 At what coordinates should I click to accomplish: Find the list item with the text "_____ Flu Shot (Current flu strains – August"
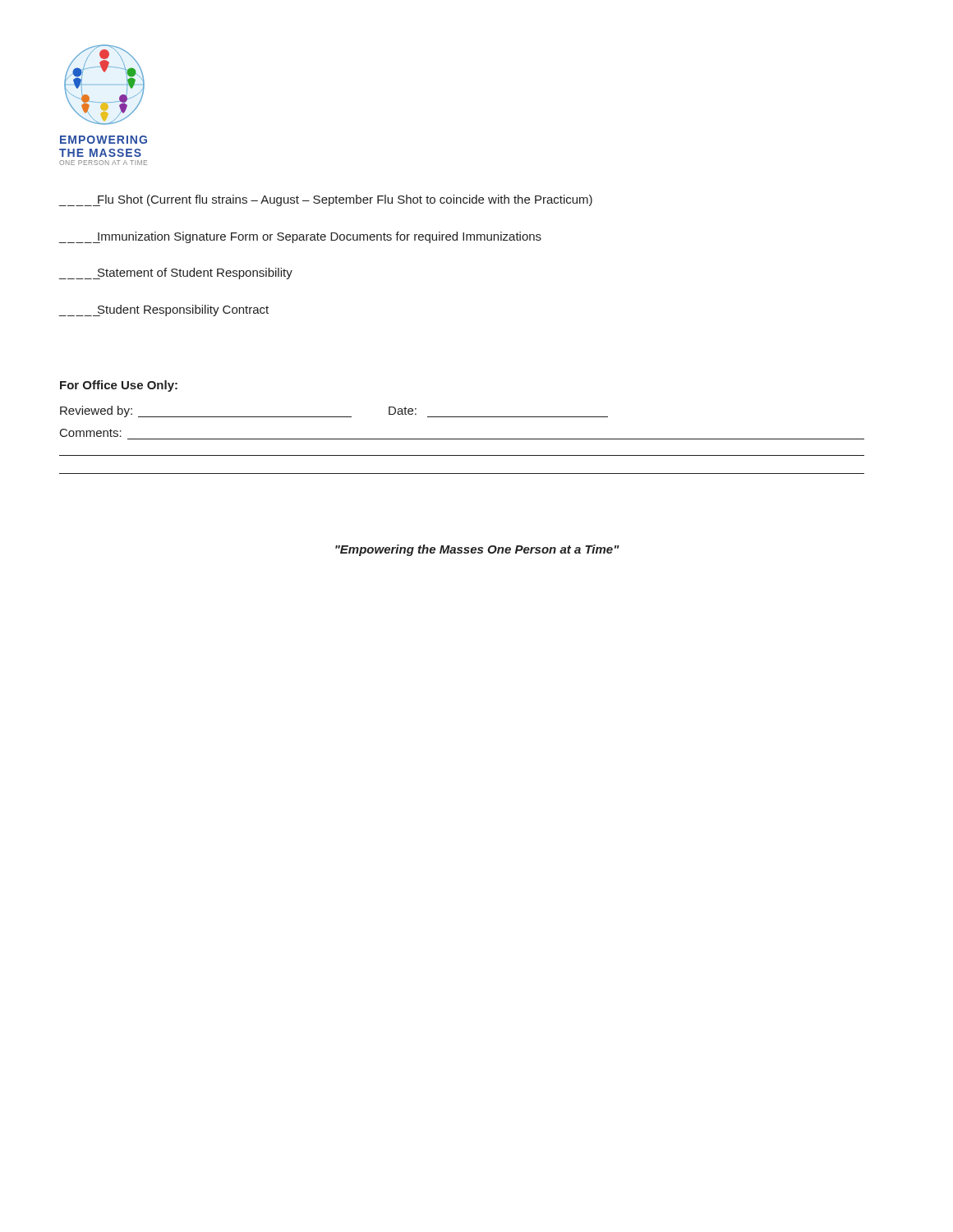462,200
